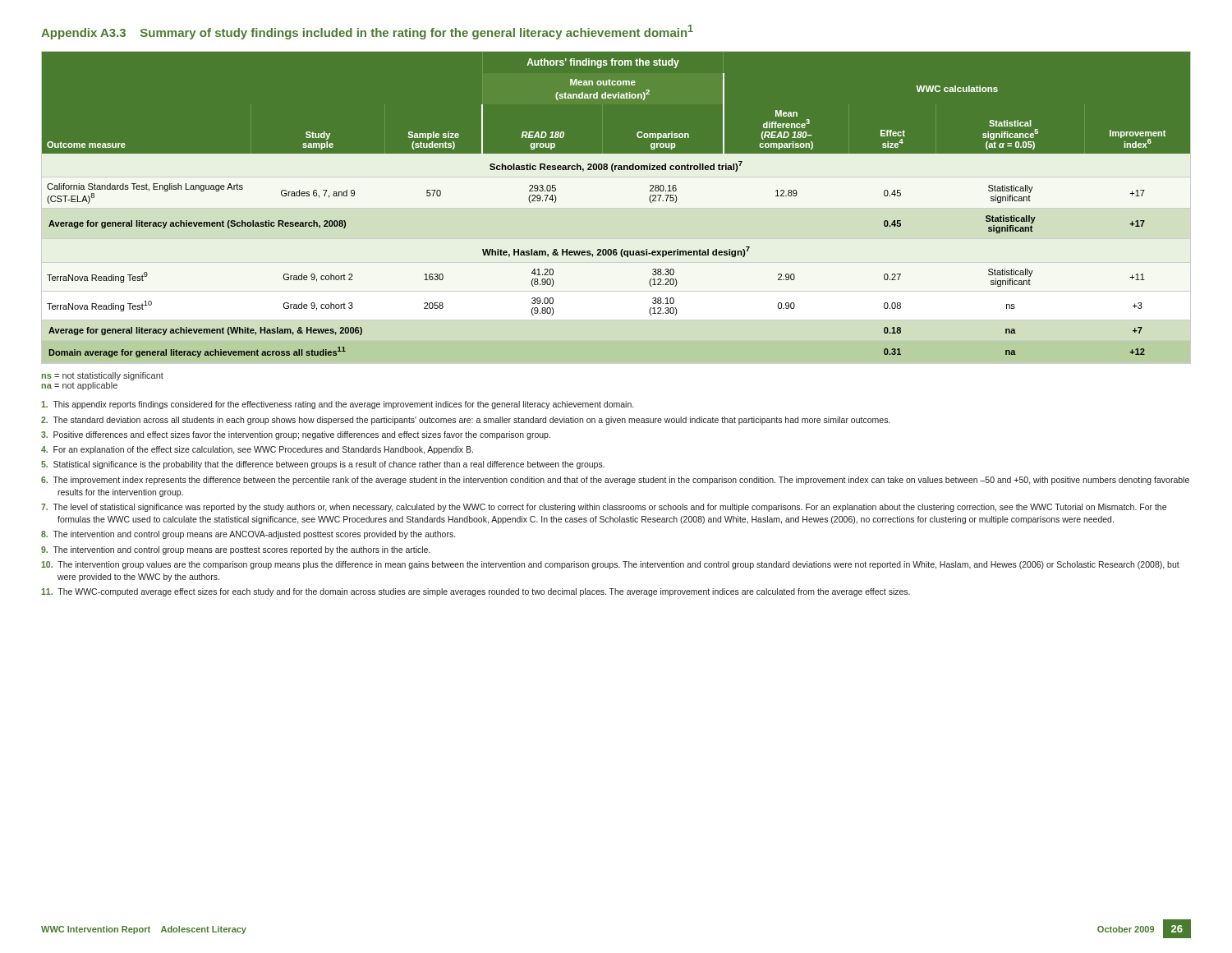Screen dimensions: 953x1232
Task: Point to the text block starting "9. The intervention and"
Action: [236, 550]
